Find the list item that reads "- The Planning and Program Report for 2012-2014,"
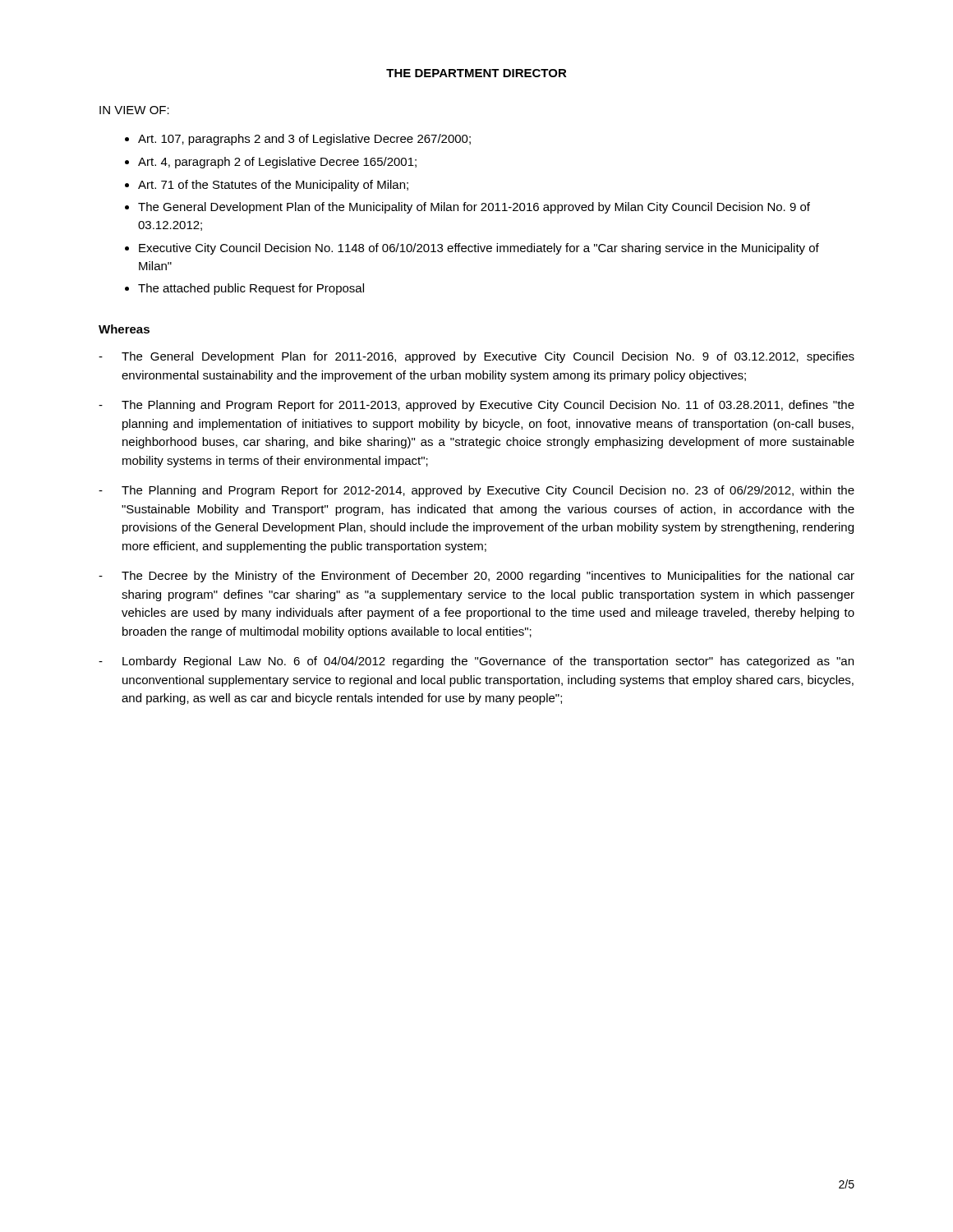The image size is (953, 1232). [x=476, y=518]
